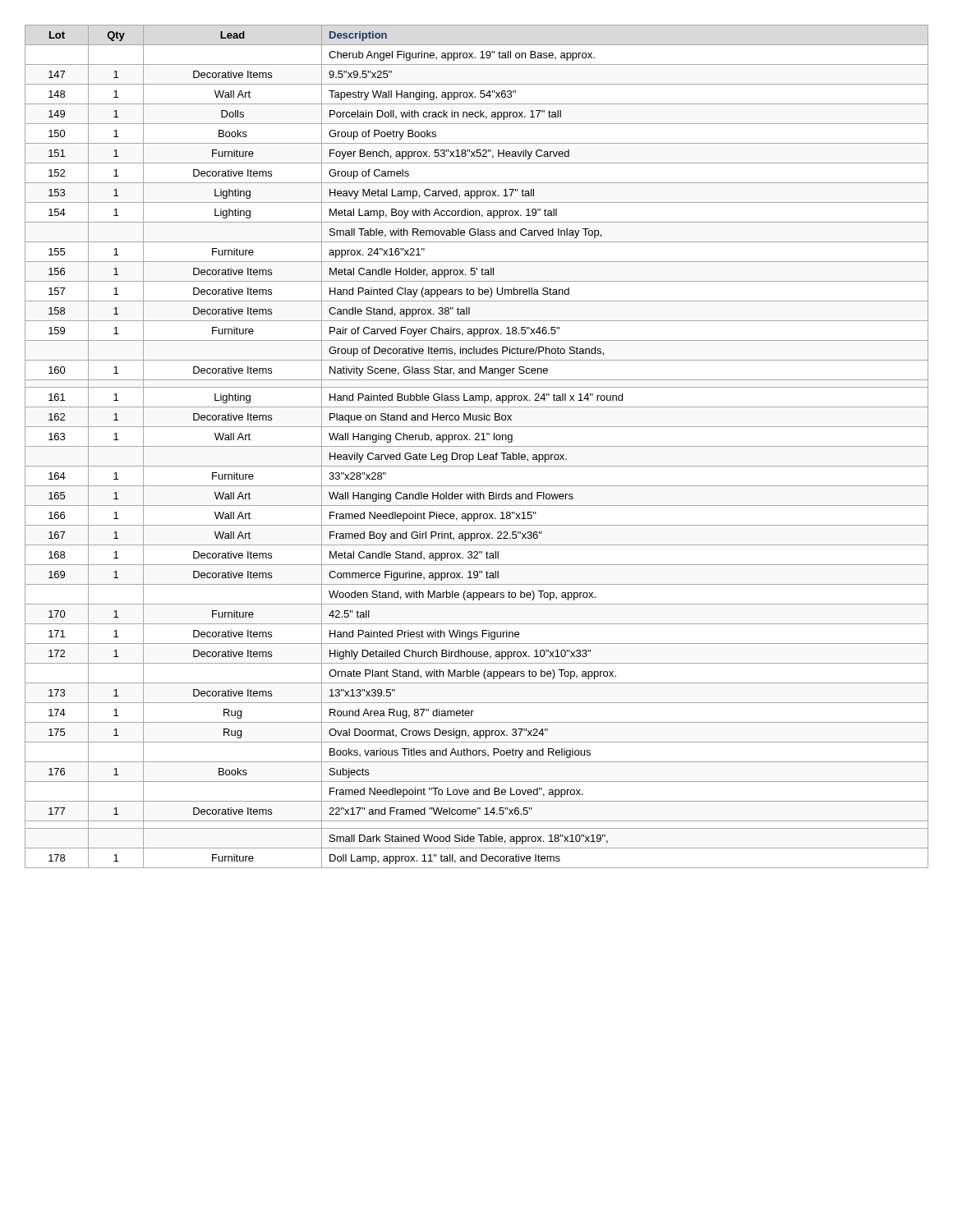Select the table that reads "Decorative Items"
The image size is (953, 1232).
click(476, 446)
